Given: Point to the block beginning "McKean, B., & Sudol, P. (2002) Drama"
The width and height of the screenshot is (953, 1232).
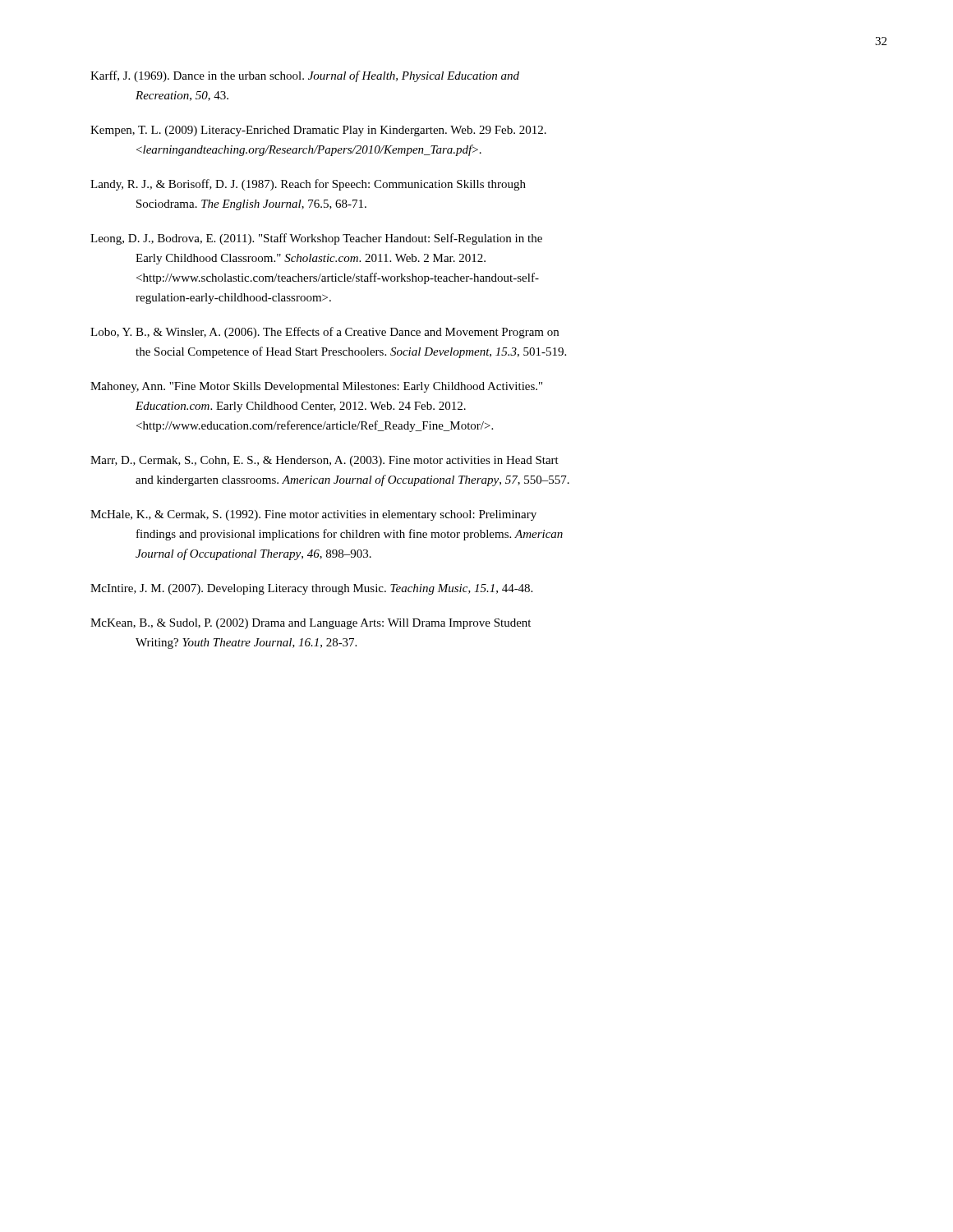Looking at the screenshot, I should [x=489, y=634].
